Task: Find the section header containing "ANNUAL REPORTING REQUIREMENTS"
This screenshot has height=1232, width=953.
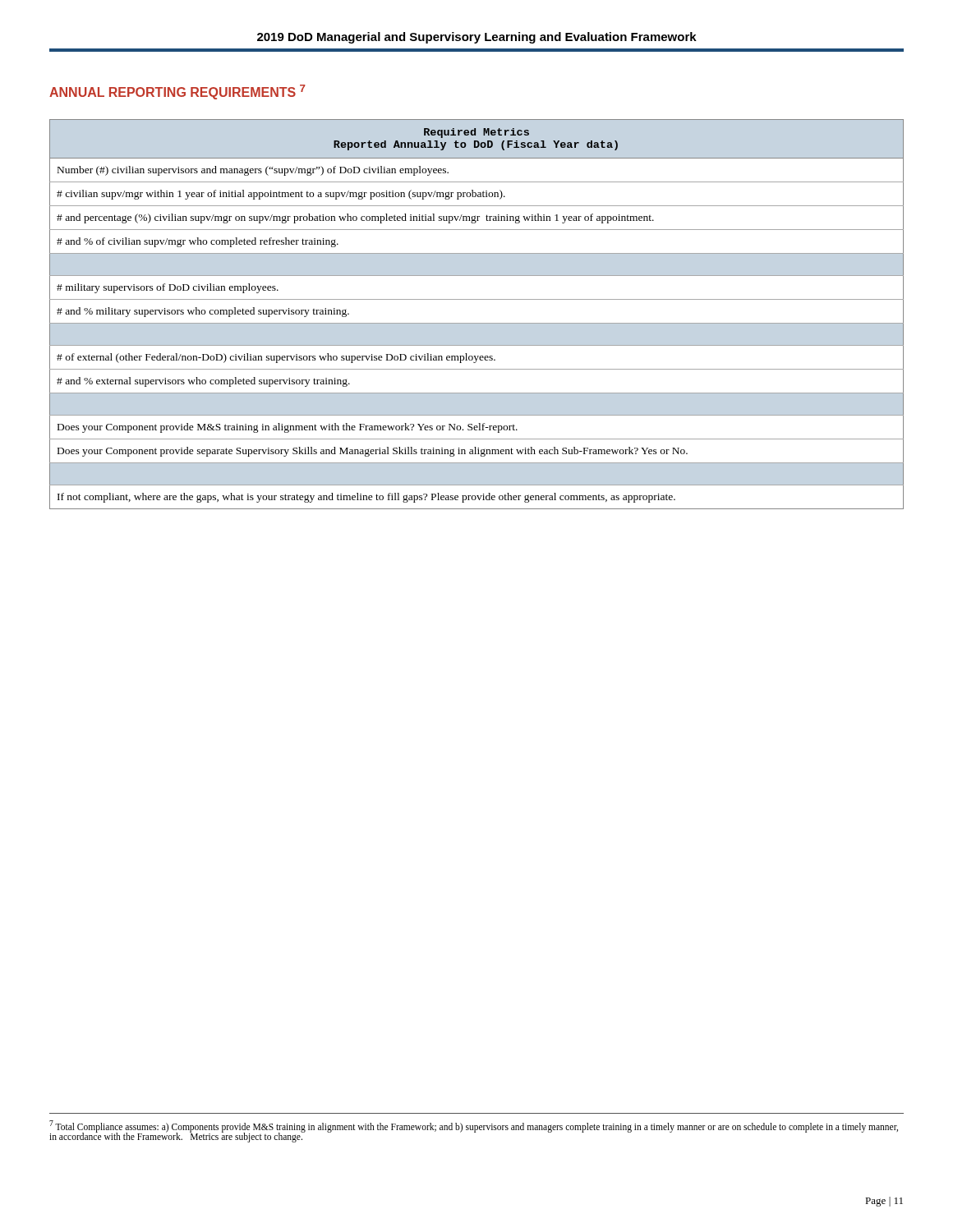Action: [177, 91]
